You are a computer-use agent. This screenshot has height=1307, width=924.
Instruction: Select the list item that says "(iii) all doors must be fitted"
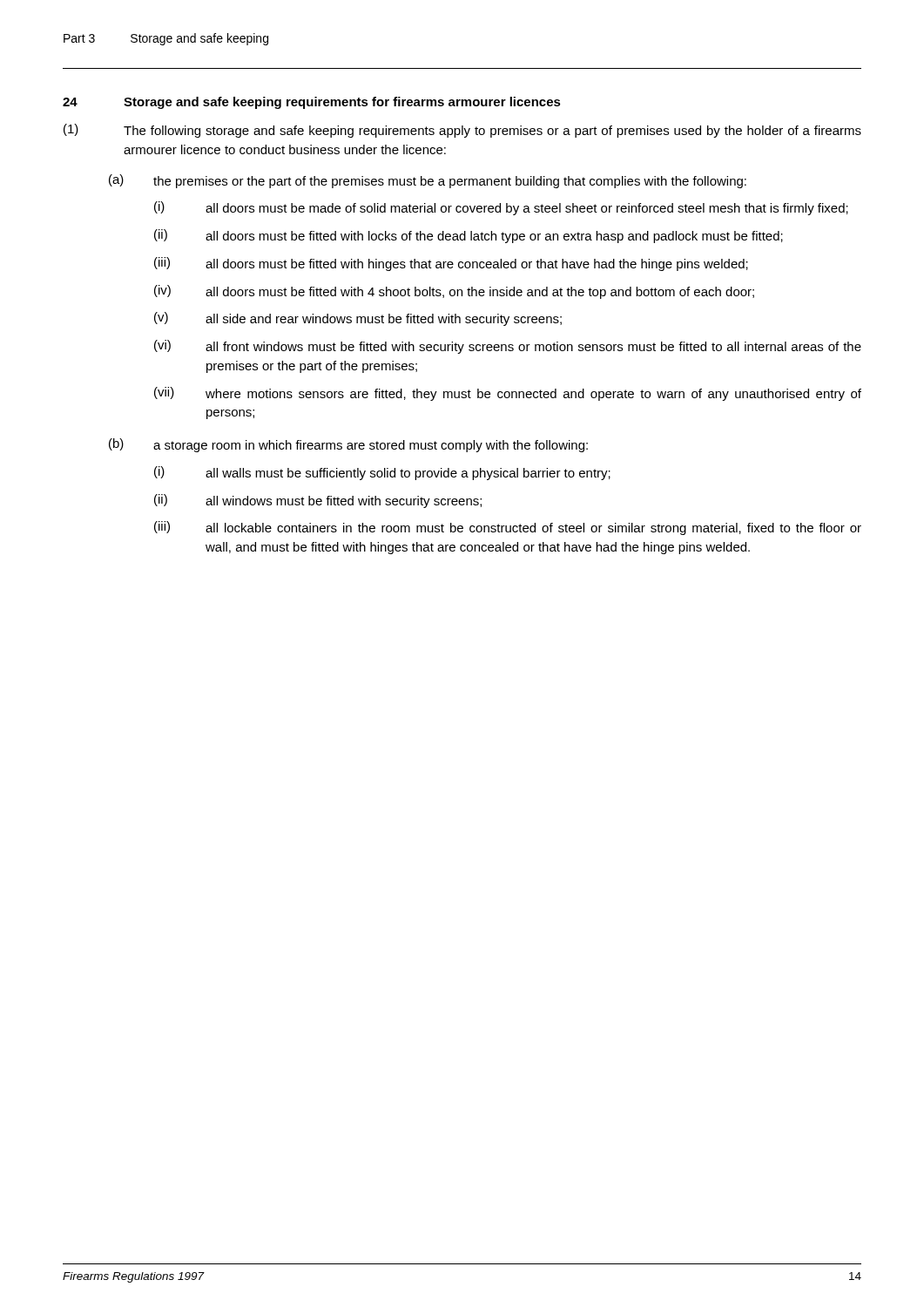pyautogui.click(x=507, y=264)
